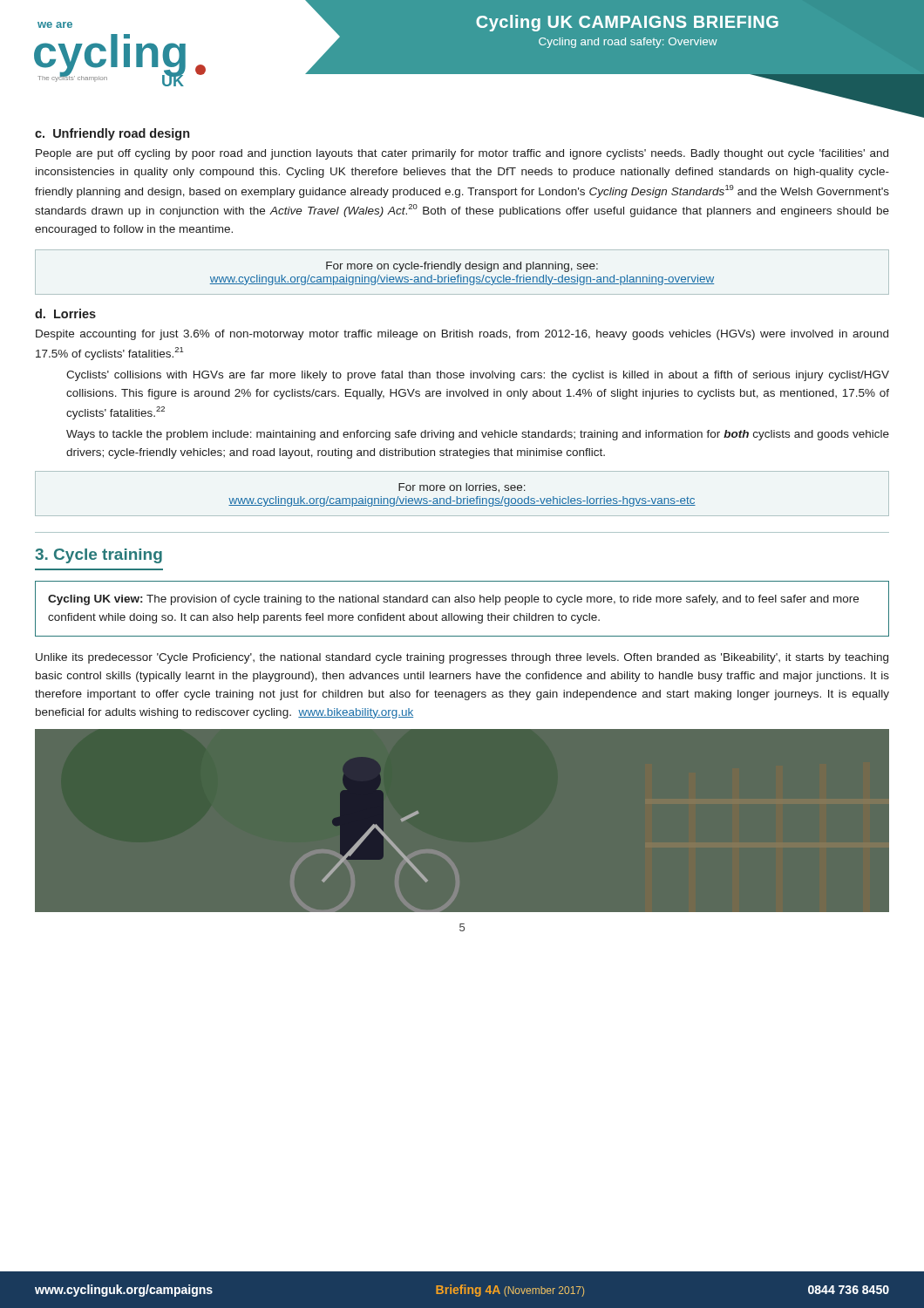Where is the passage that starts "Cycling UK view:"?

(454, 608)
